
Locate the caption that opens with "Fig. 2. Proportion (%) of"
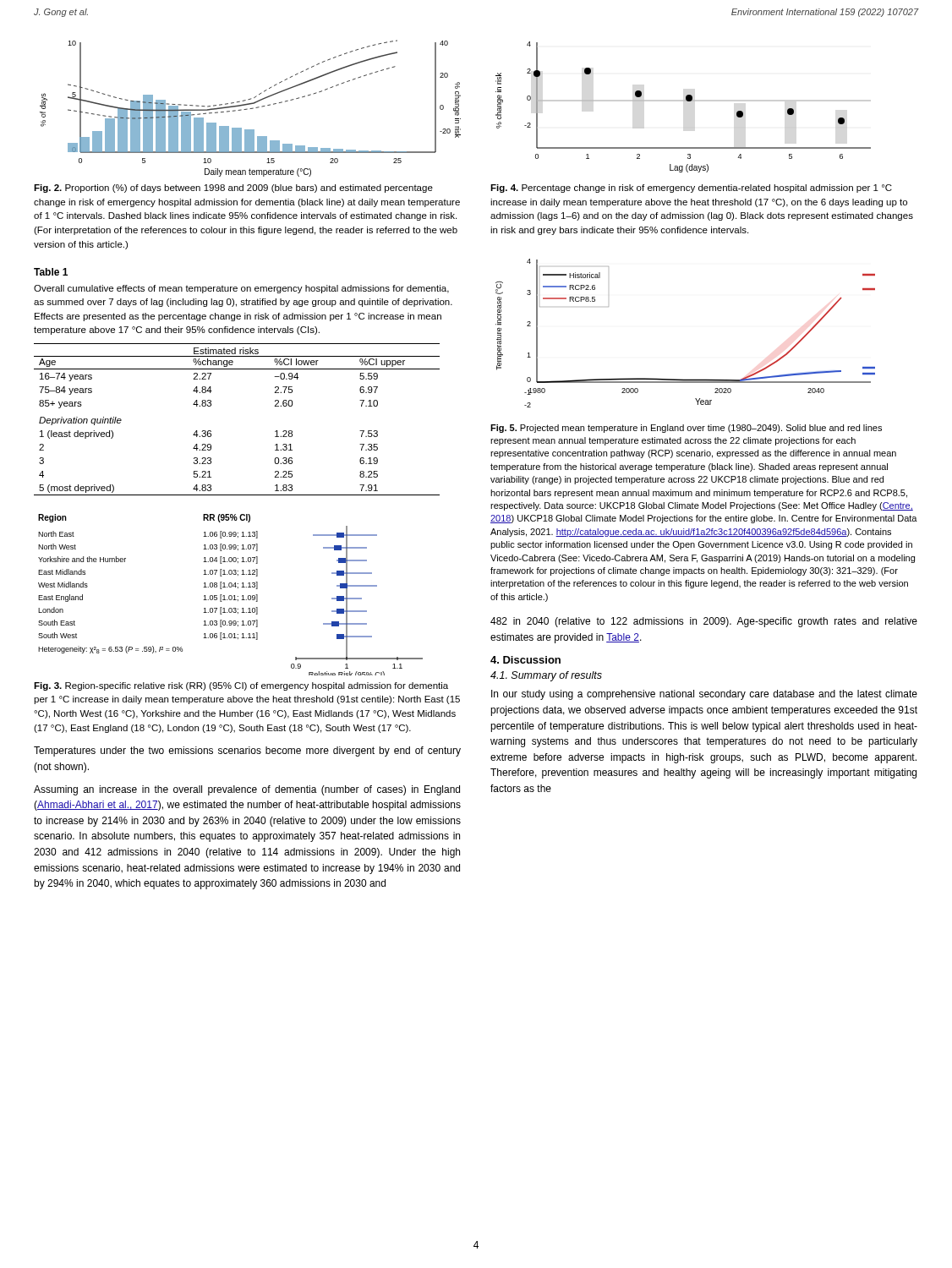(247, 216)
